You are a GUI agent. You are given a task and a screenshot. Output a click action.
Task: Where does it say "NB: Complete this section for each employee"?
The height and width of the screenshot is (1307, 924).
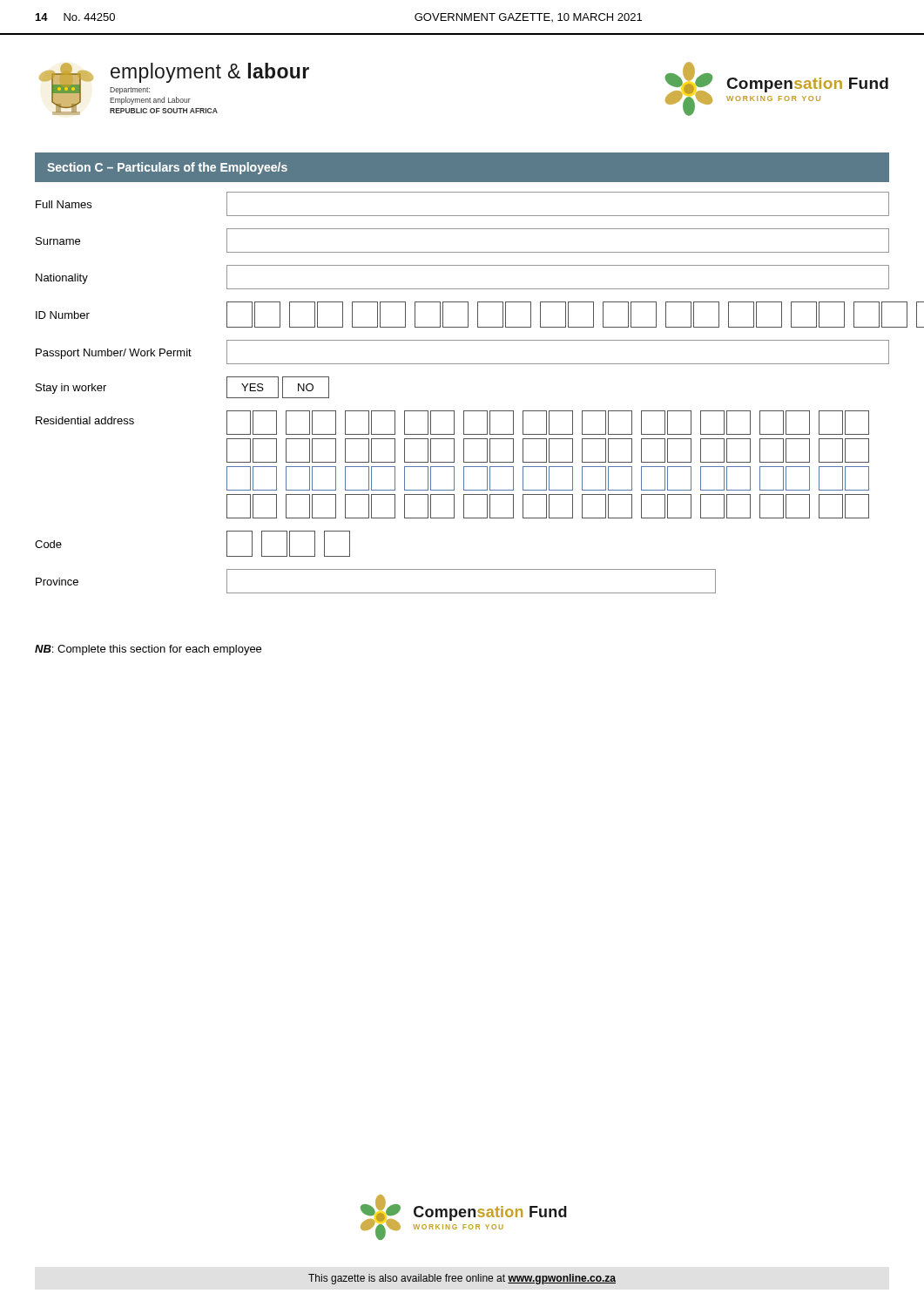click(x=148, y=649)
